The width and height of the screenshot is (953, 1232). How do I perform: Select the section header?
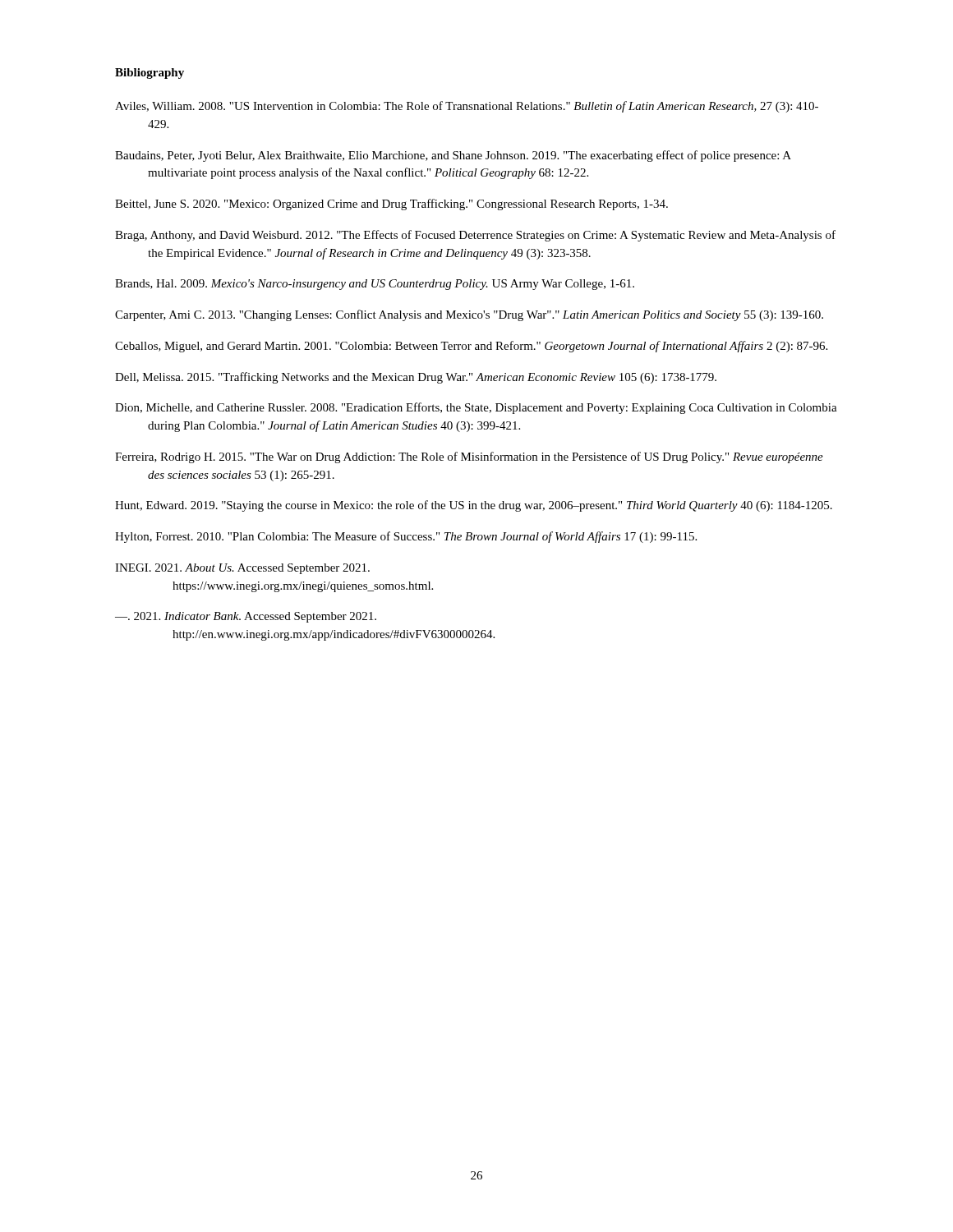pyautogui.click(x=150, y=72)
